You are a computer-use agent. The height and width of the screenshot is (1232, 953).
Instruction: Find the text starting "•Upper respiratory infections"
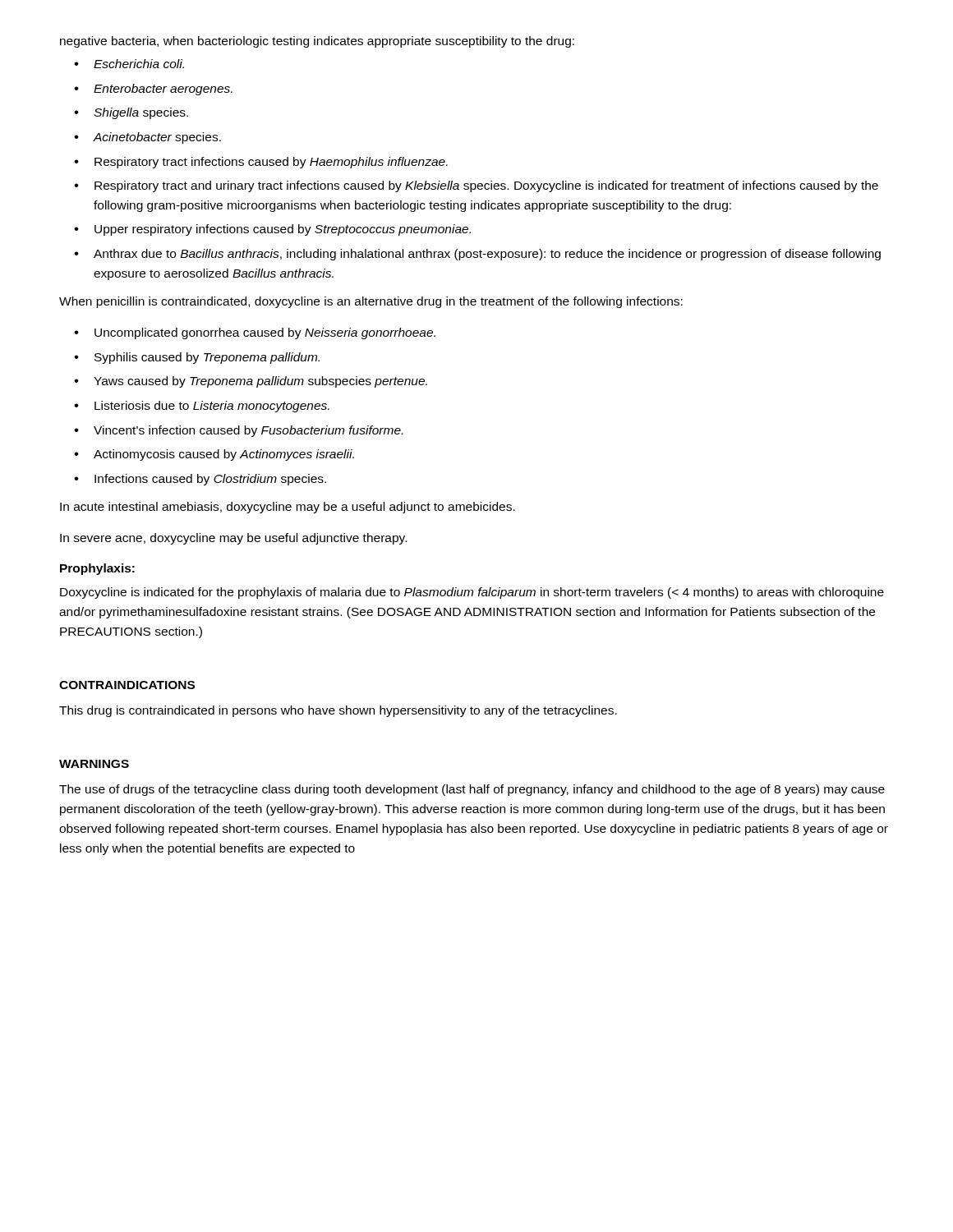point(272,230)
